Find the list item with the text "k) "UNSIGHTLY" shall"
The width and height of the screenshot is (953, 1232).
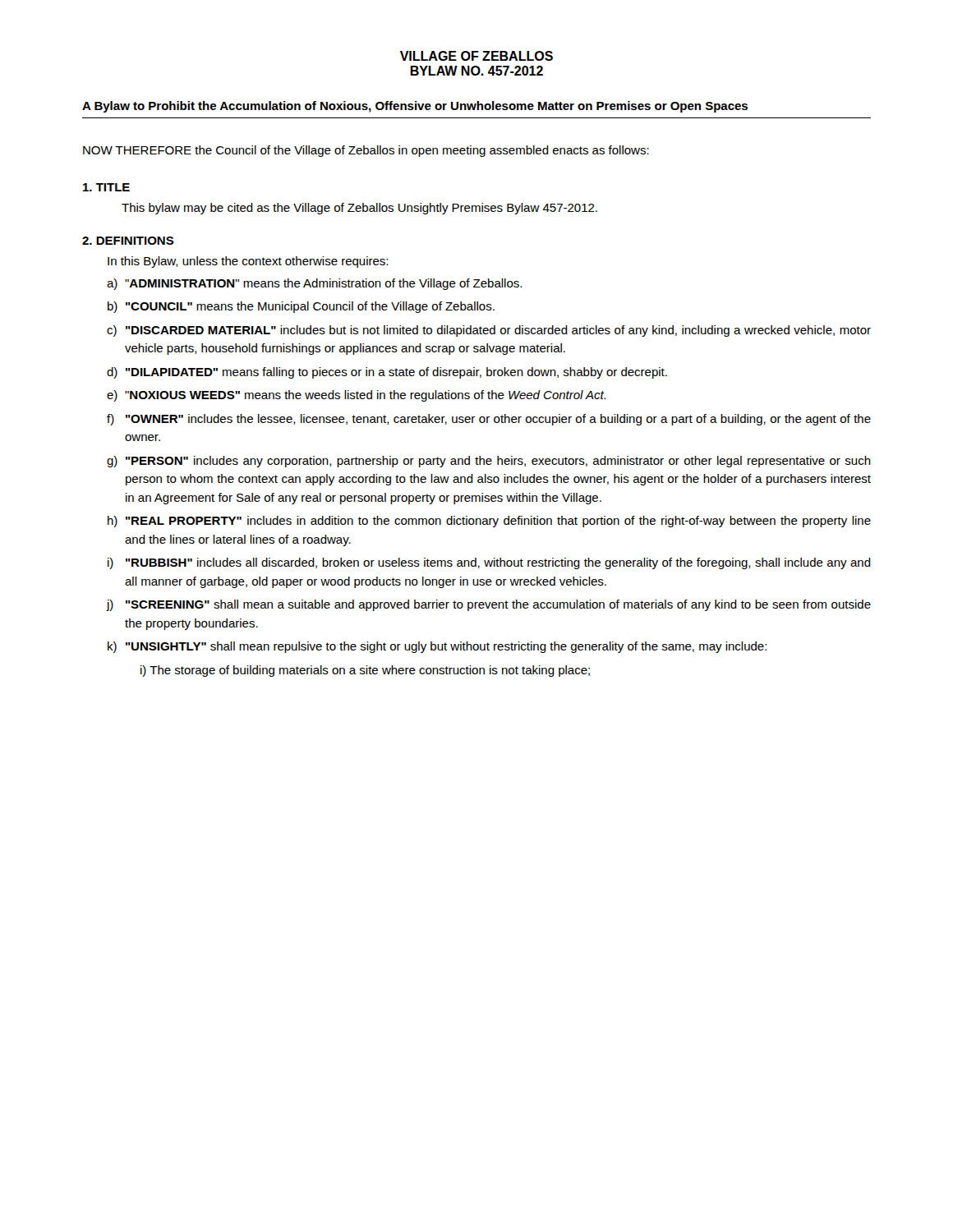pyautogui.click(x=489, y=647)
